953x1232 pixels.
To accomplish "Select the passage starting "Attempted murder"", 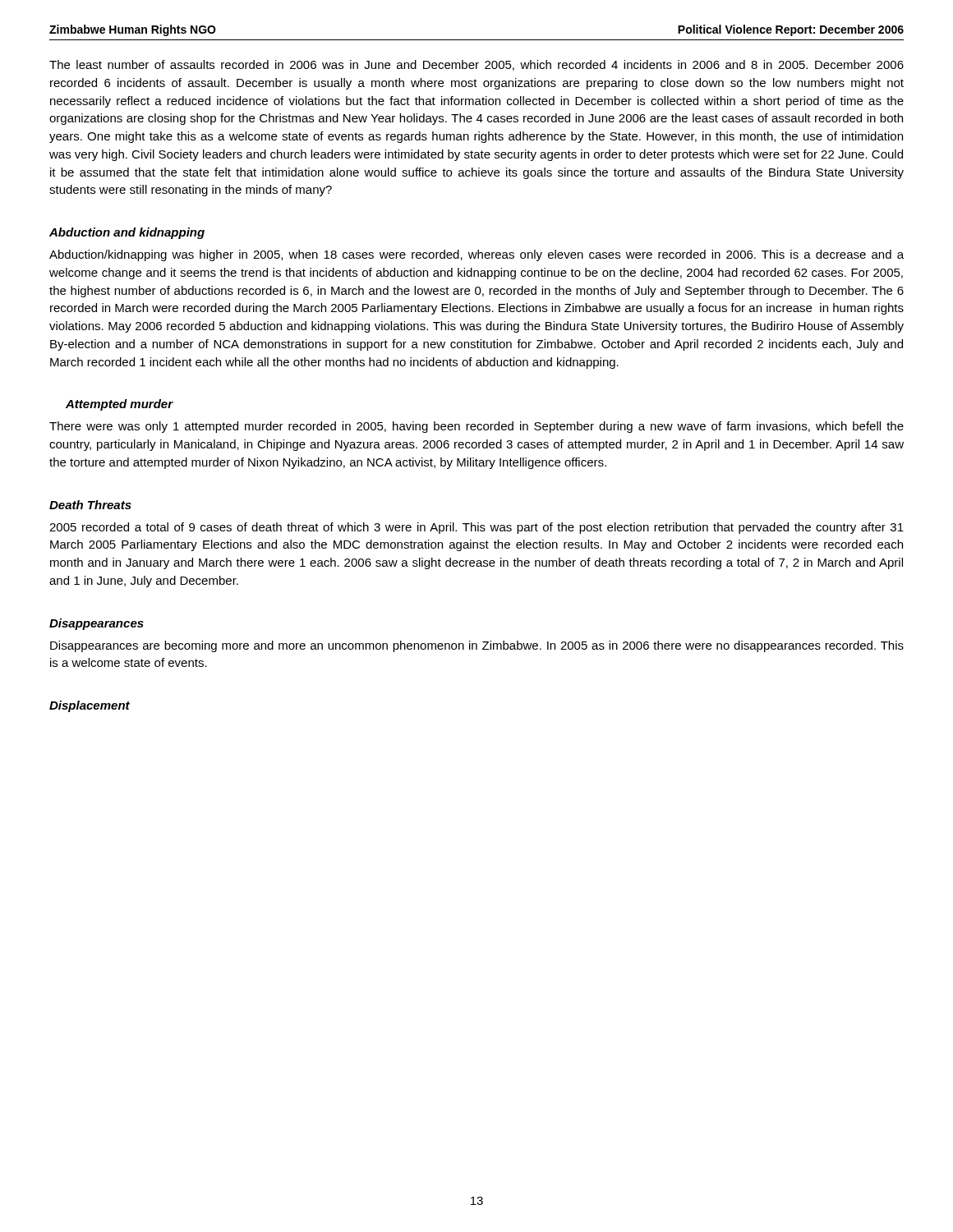I will (119, 404).
